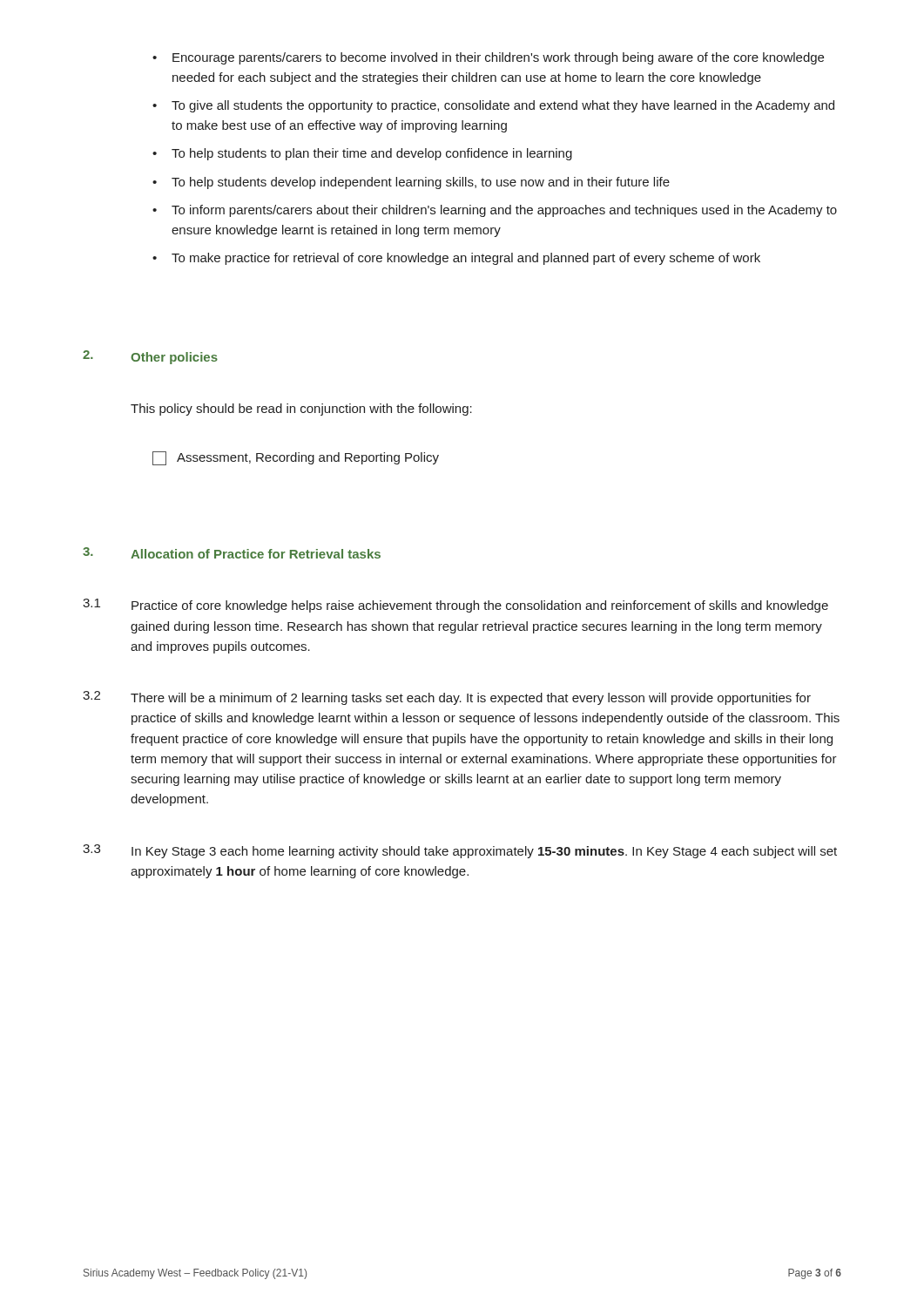The image size is (924, 1307).
Task: Locate the text block that says "Practice of core knowledge"
Action: click(x=480, y=626)
